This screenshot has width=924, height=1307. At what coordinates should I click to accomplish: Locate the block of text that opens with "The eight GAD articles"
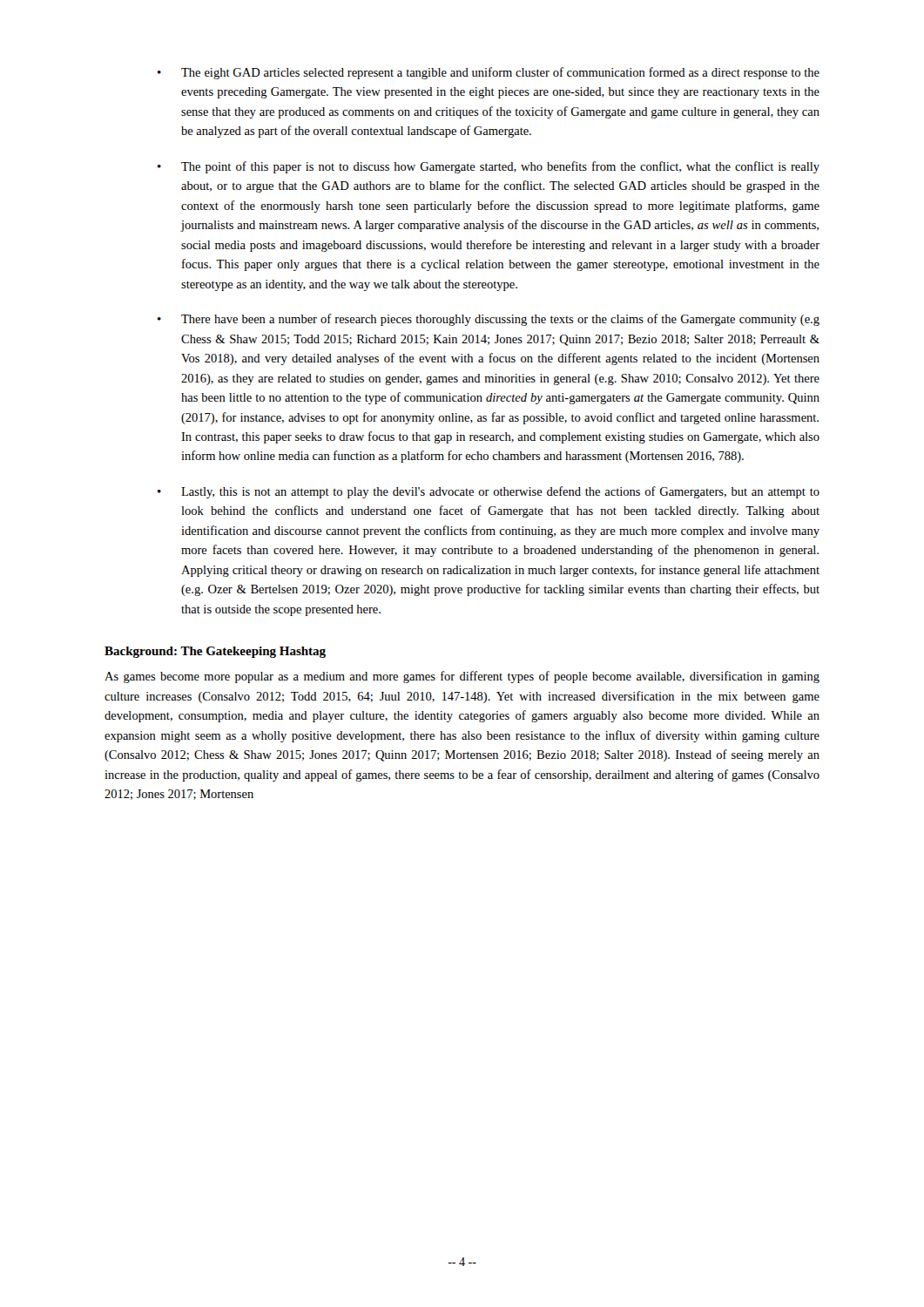pyautogui.click(x=500, y=102)
